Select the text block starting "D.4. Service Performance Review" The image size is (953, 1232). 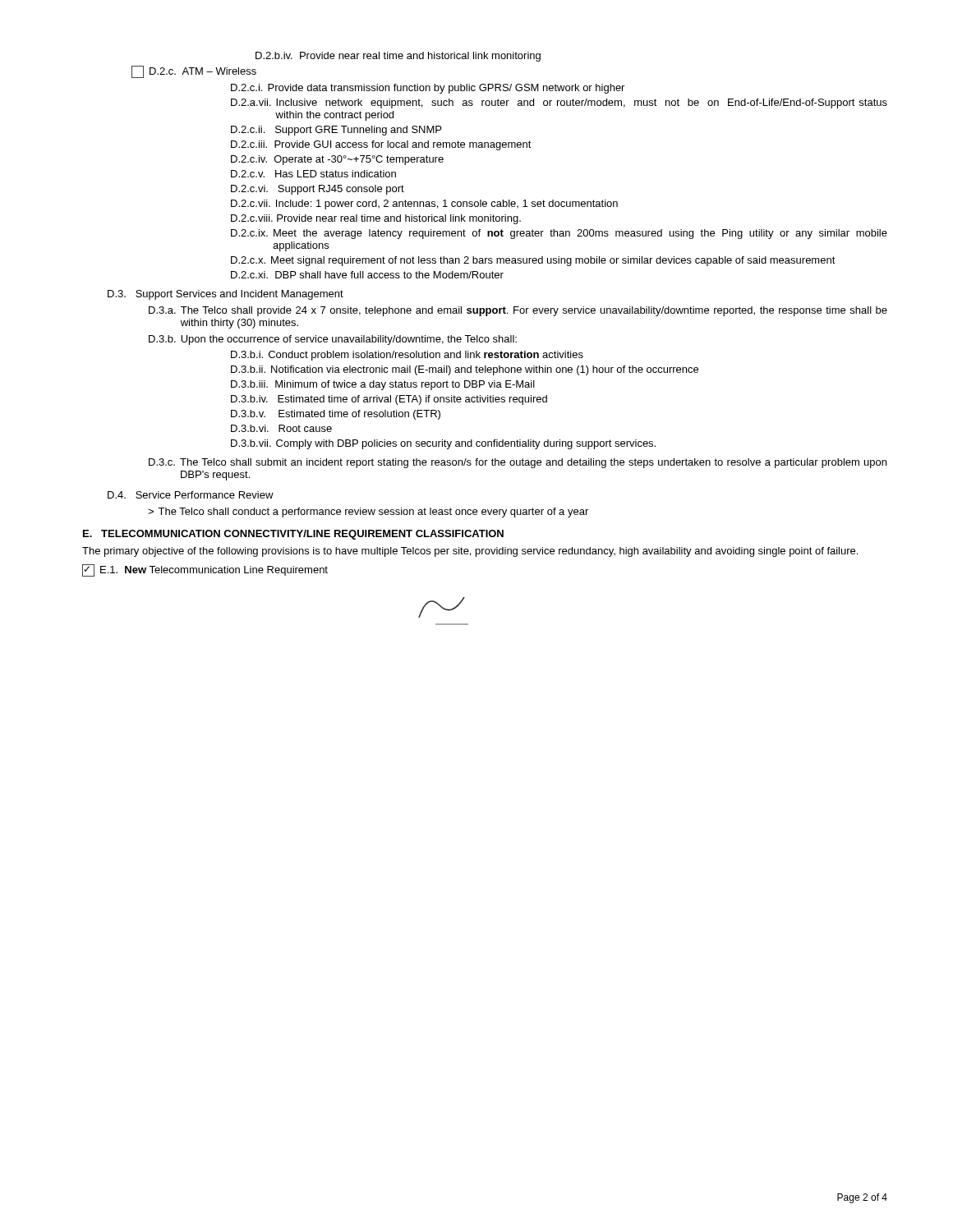click(190, 495)
